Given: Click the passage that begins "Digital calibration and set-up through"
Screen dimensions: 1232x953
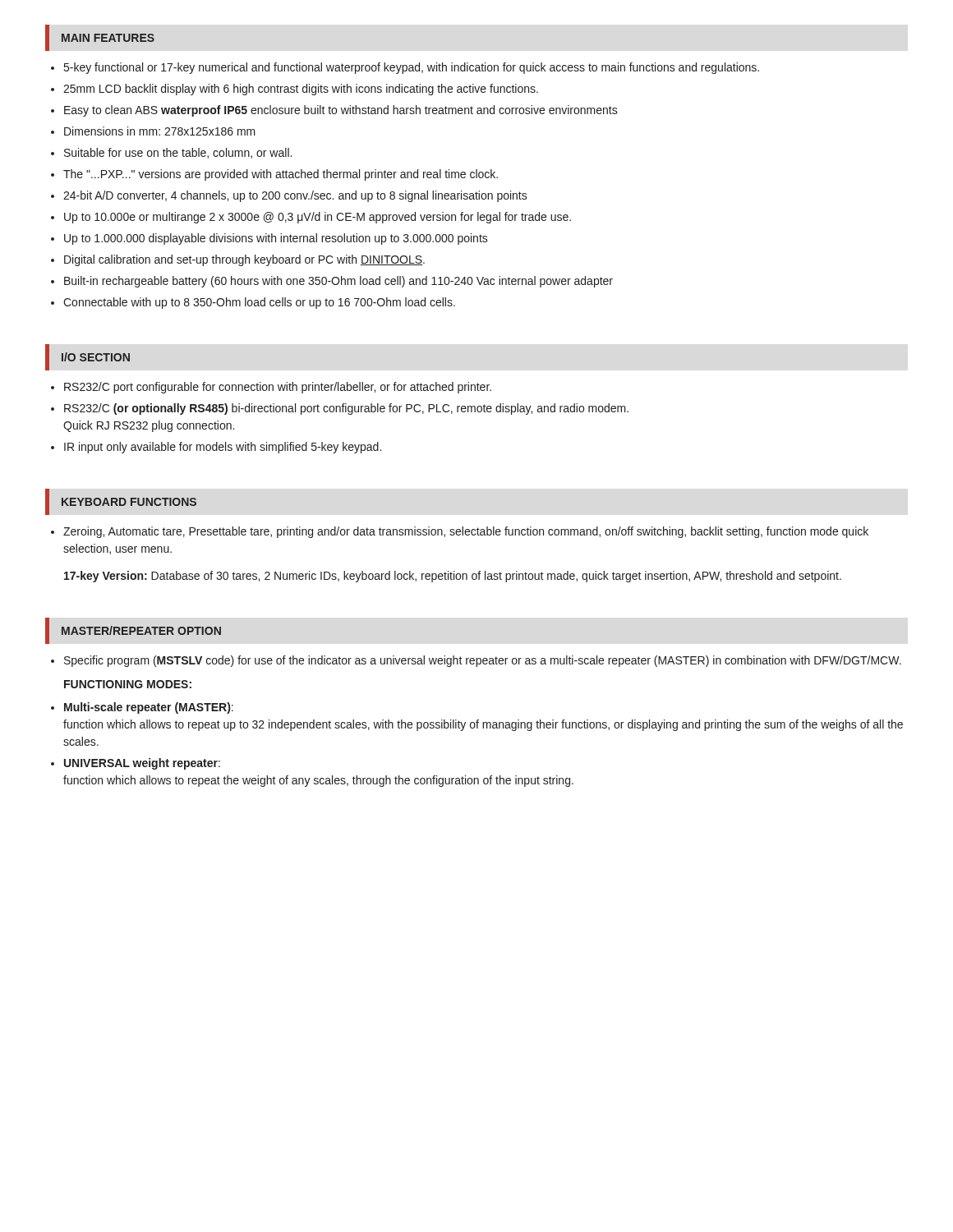Looking at the screenshot, I should tap(244, 260).
